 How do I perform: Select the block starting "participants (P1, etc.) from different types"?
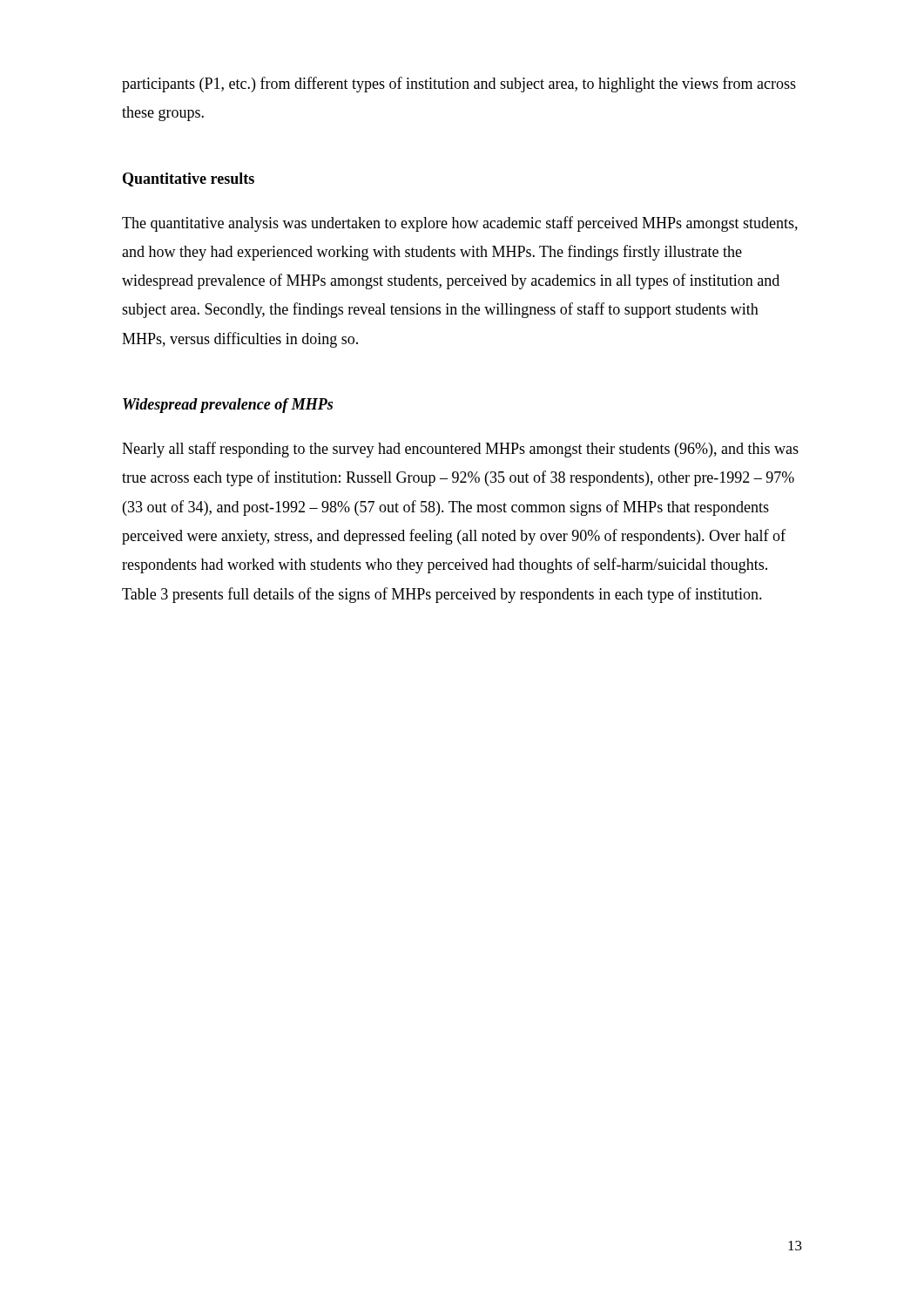[459, 98]
